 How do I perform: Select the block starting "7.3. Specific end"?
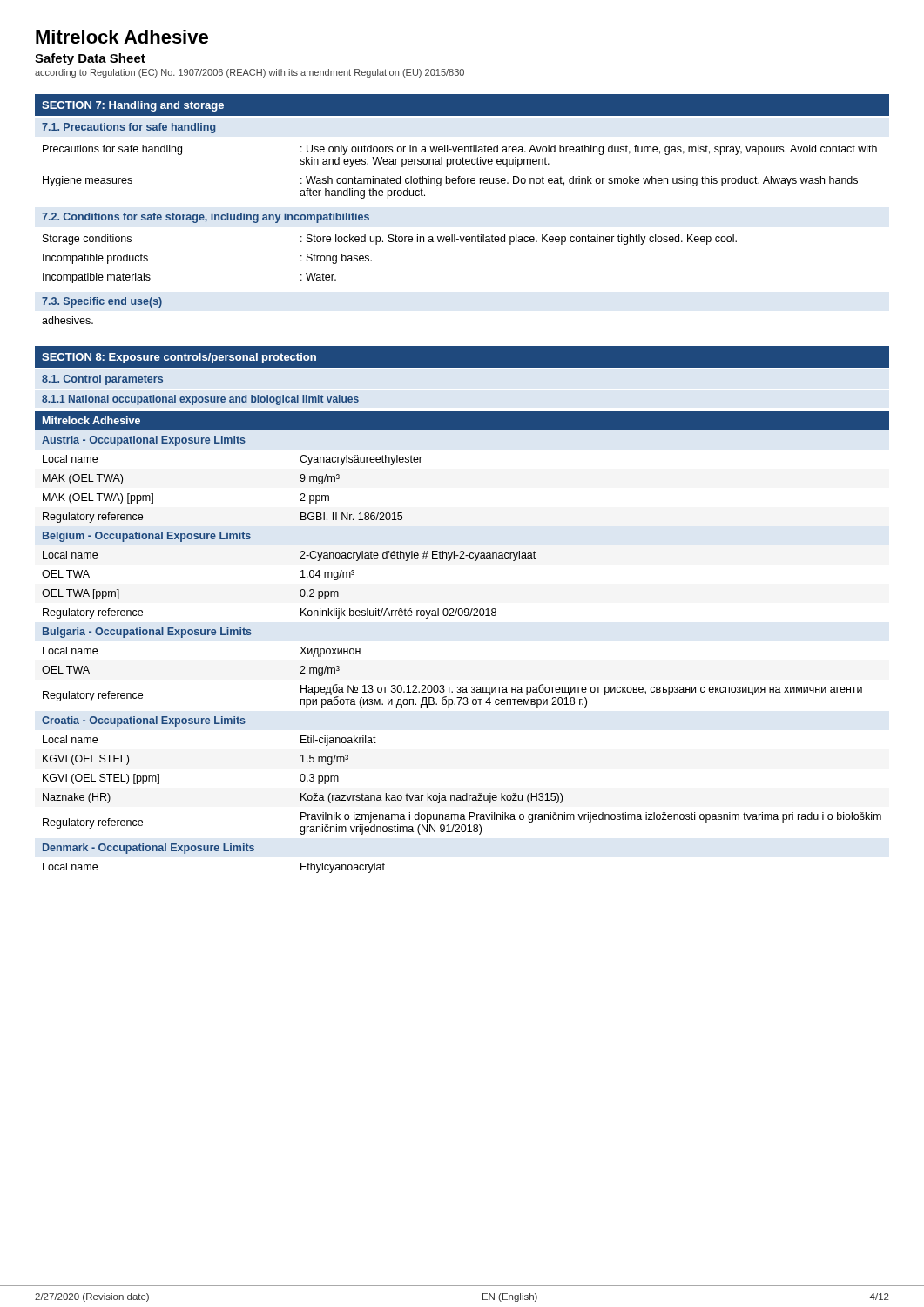pyautogui.click(x=102, y=301)
